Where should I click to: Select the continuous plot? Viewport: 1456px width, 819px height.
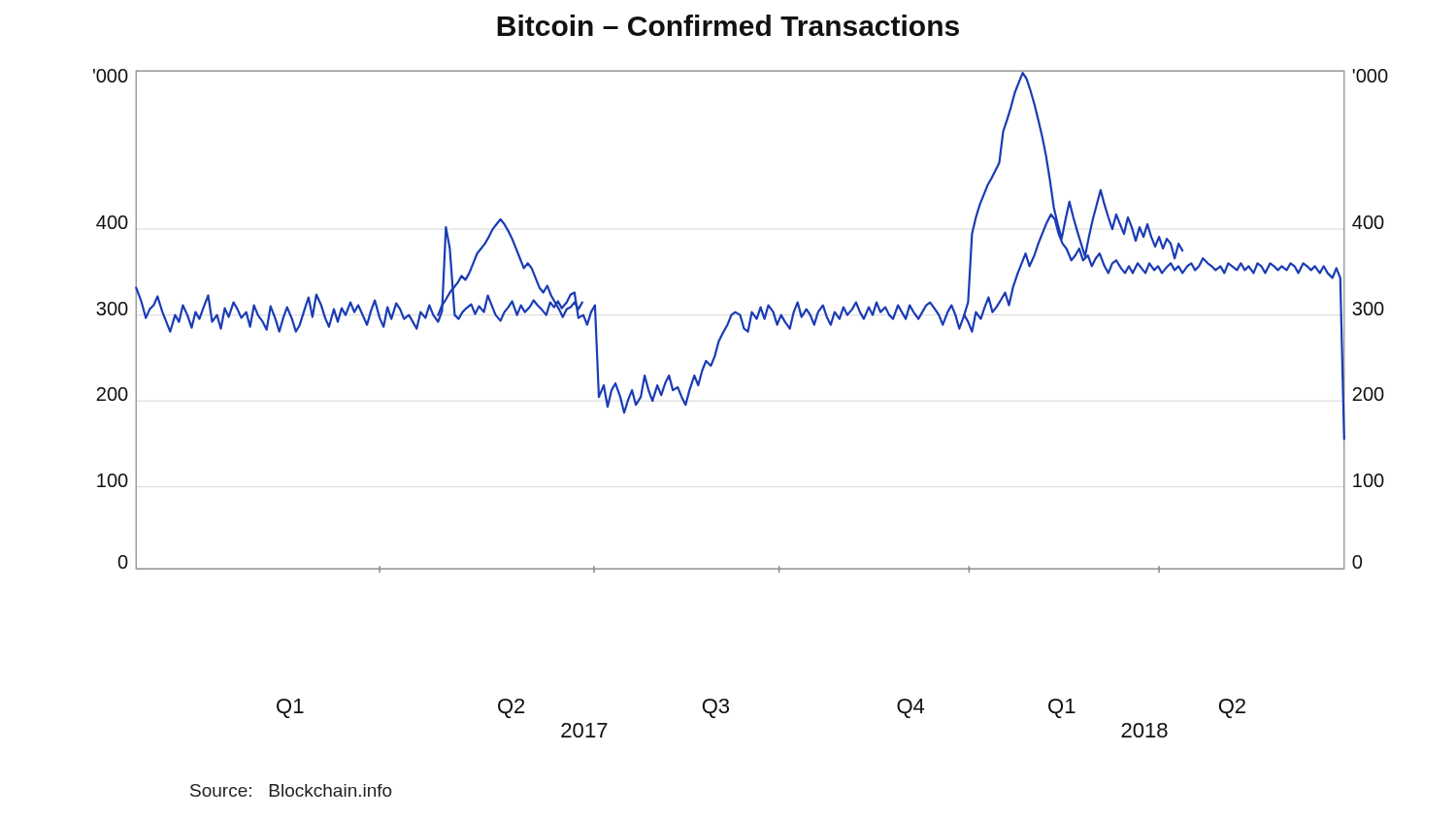point(740,376)
